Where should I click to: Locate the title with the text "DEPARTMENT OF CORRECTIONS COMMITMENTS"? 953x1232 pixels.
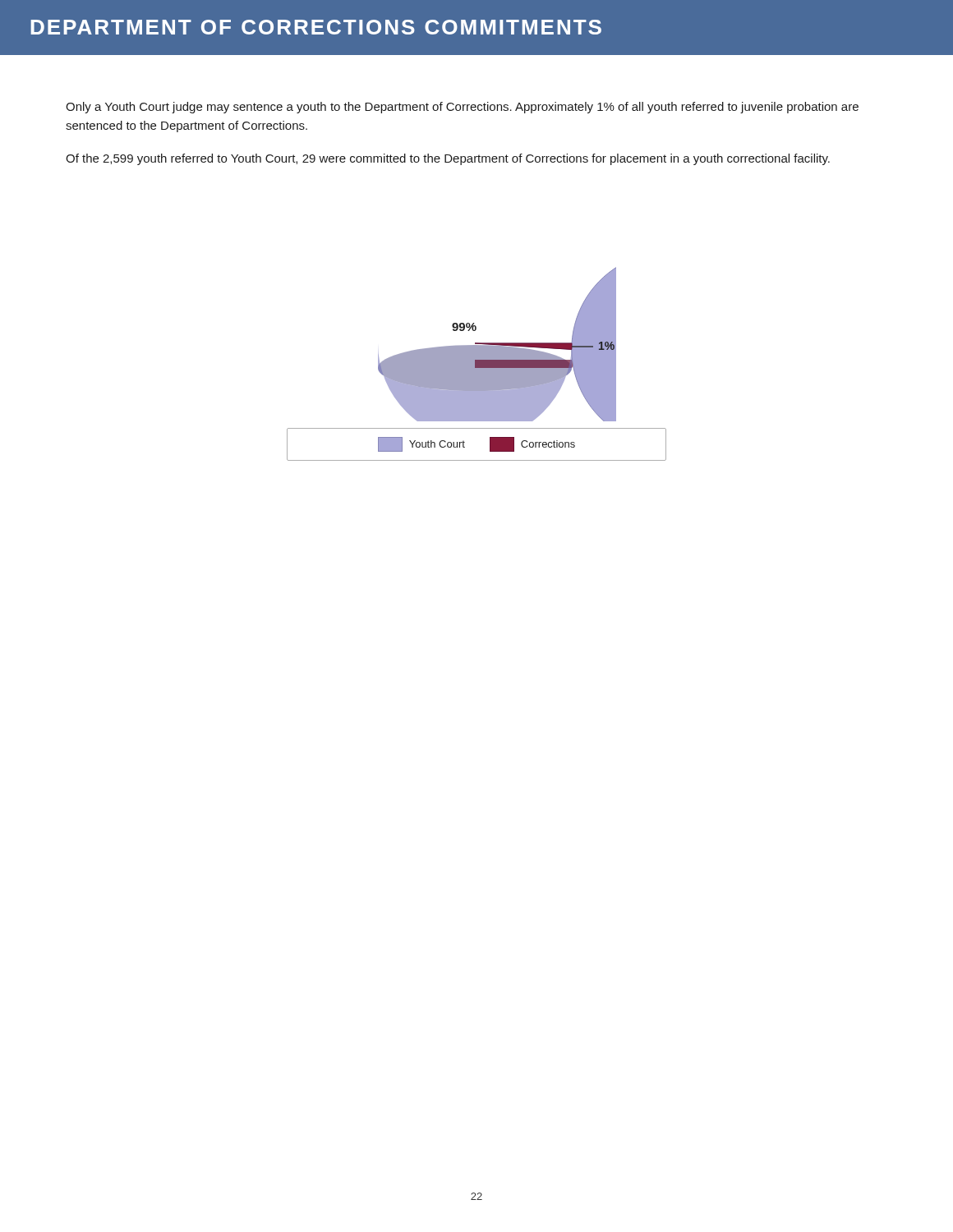point(317,27)
